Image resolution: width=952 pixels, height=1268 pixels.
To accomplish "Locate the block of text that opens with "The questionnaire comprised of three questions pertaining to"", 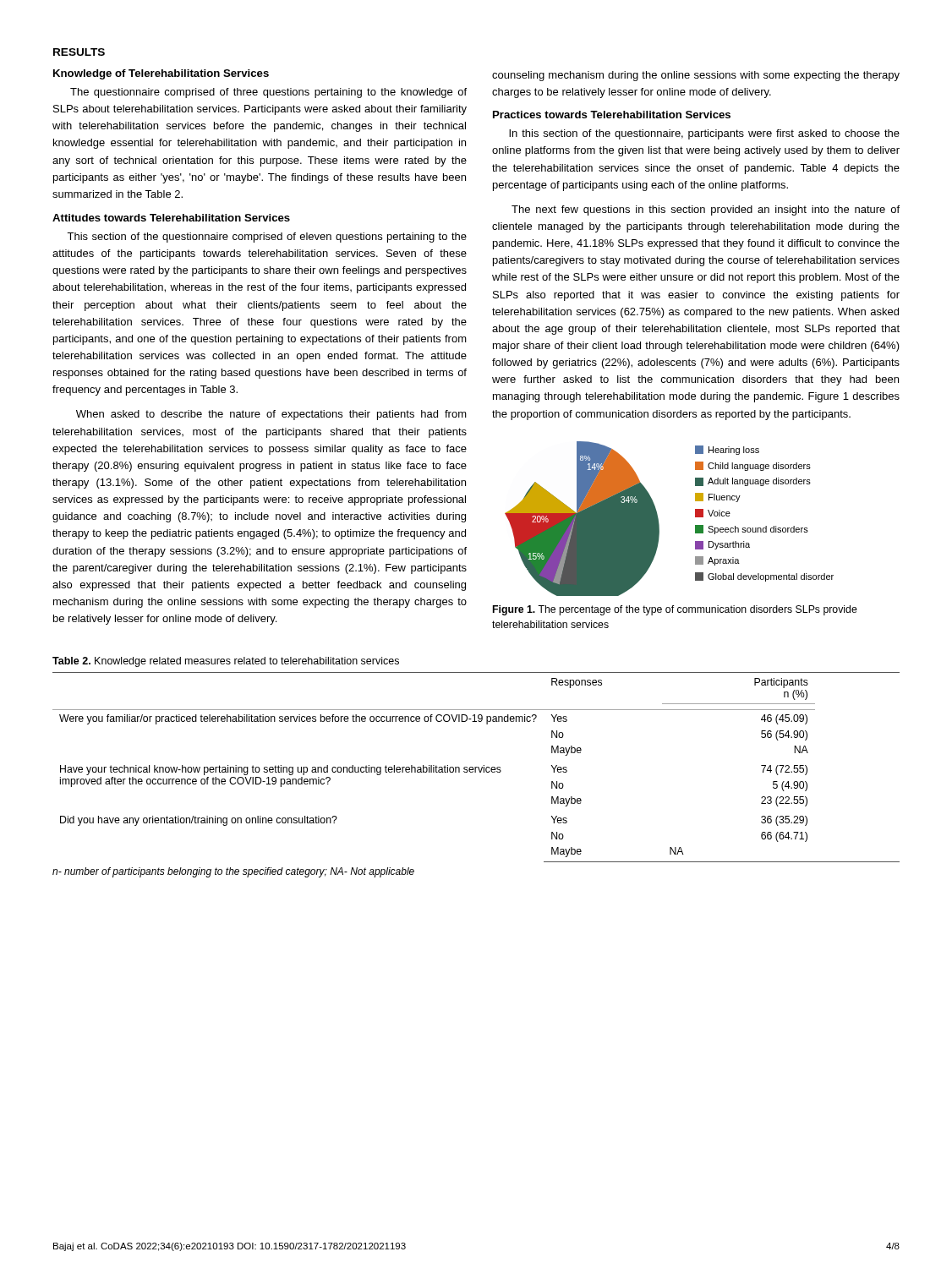I will (260, 143).
